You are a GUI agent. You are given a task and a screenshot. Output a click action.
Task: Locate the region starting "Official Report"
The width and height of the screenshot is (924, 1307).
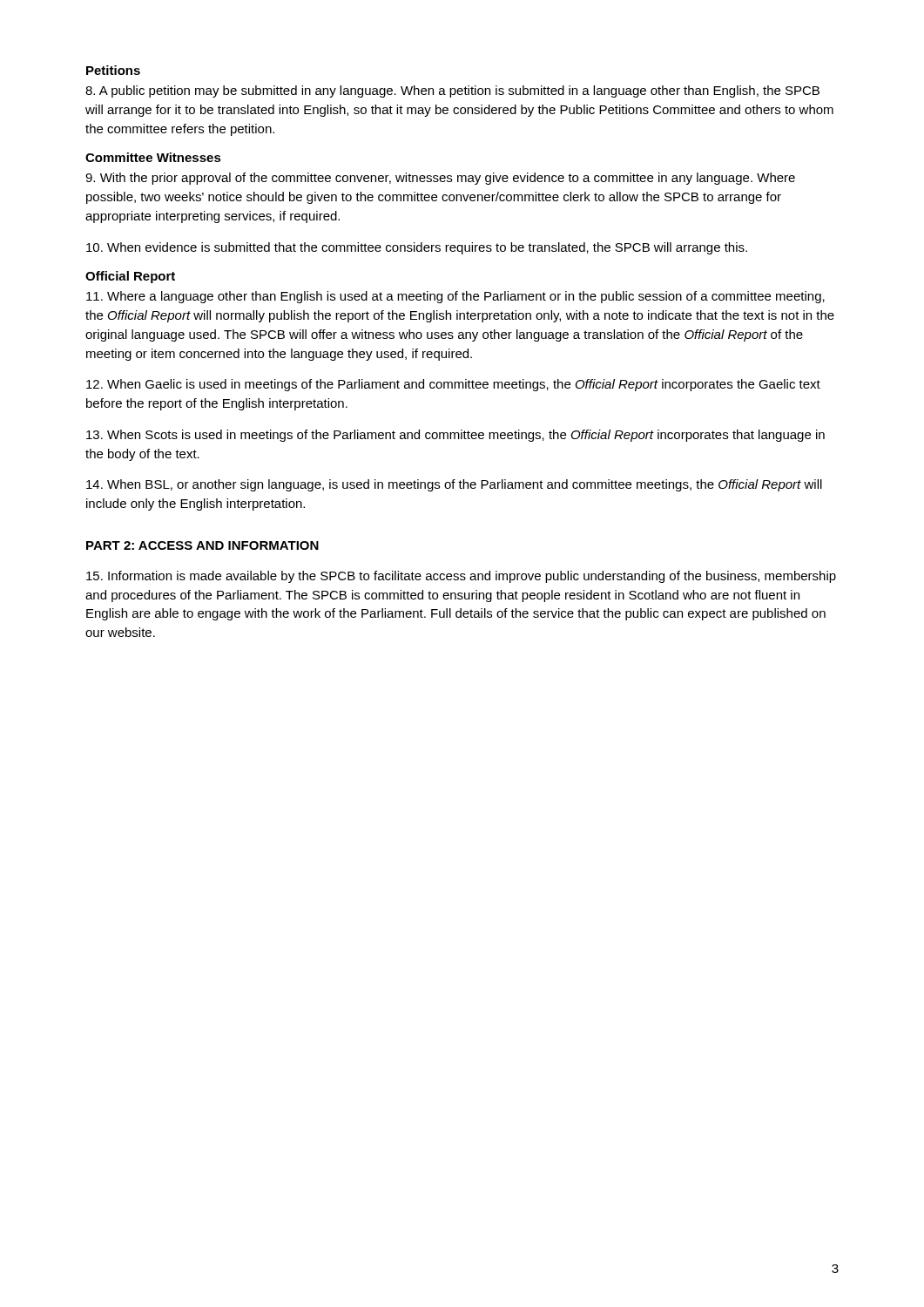(130, 276)
